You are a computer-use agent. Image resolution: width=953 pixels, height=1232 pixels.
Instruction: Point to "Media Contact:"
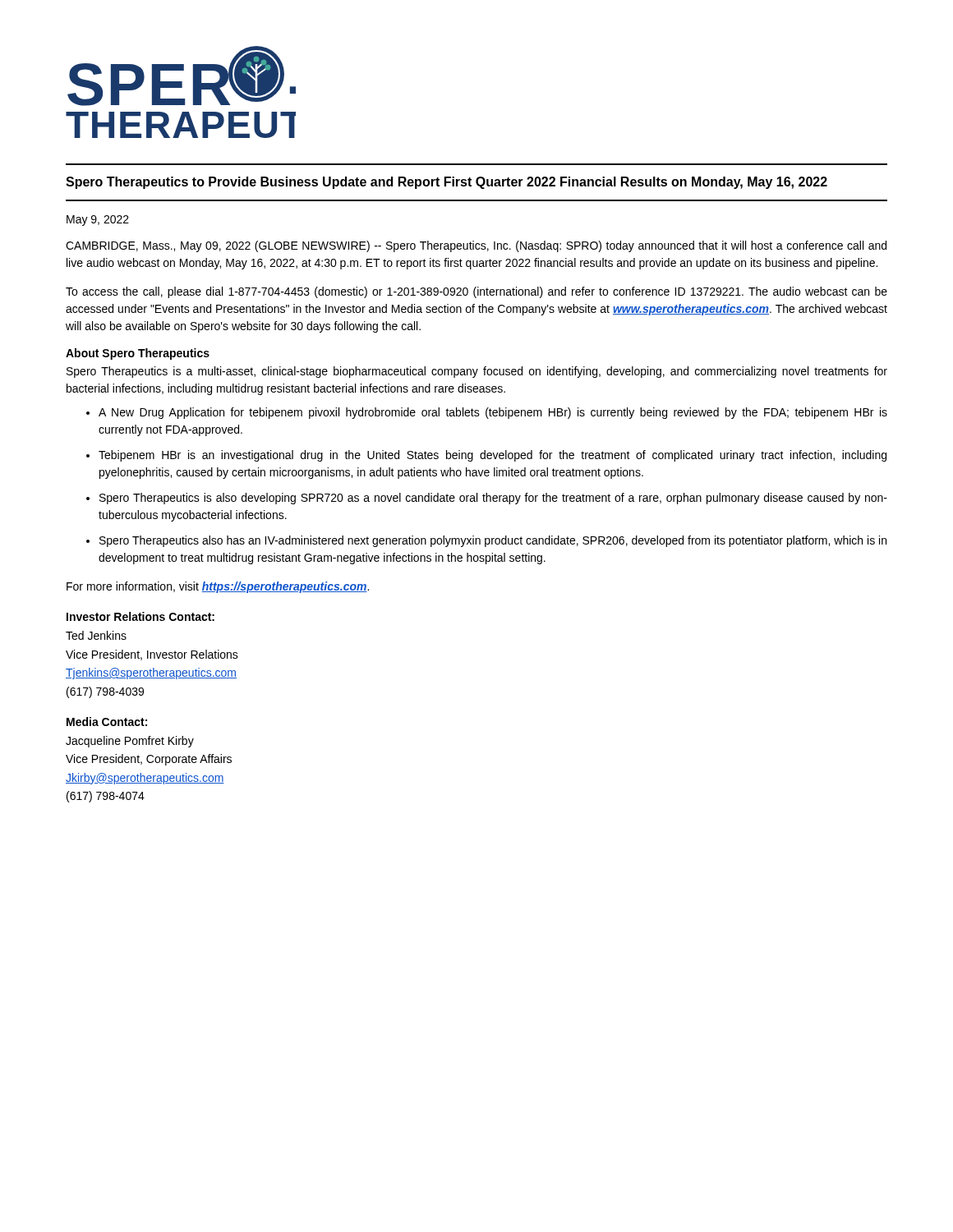107,722
